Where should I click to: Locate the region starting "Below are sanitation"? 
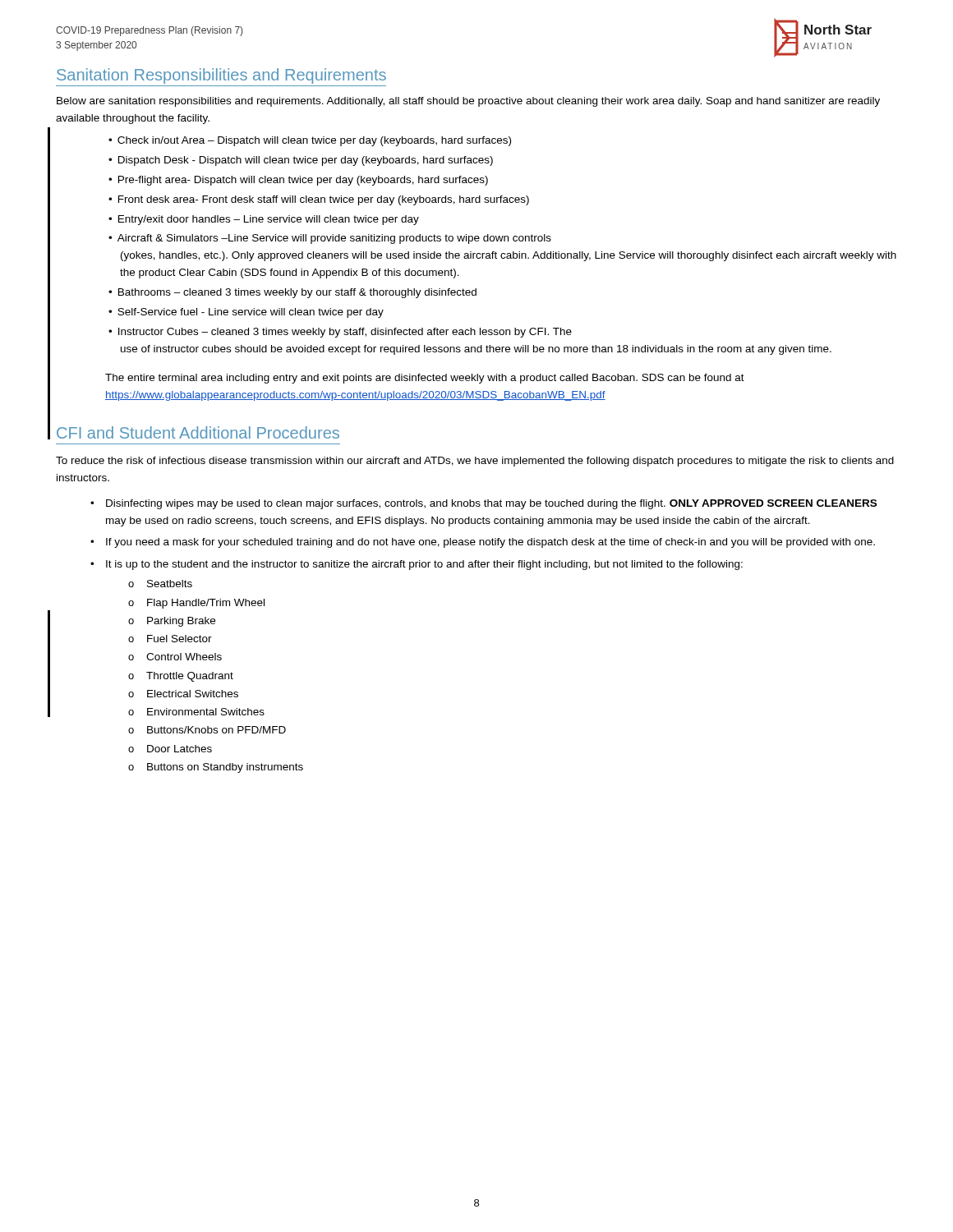coord(468,109)
